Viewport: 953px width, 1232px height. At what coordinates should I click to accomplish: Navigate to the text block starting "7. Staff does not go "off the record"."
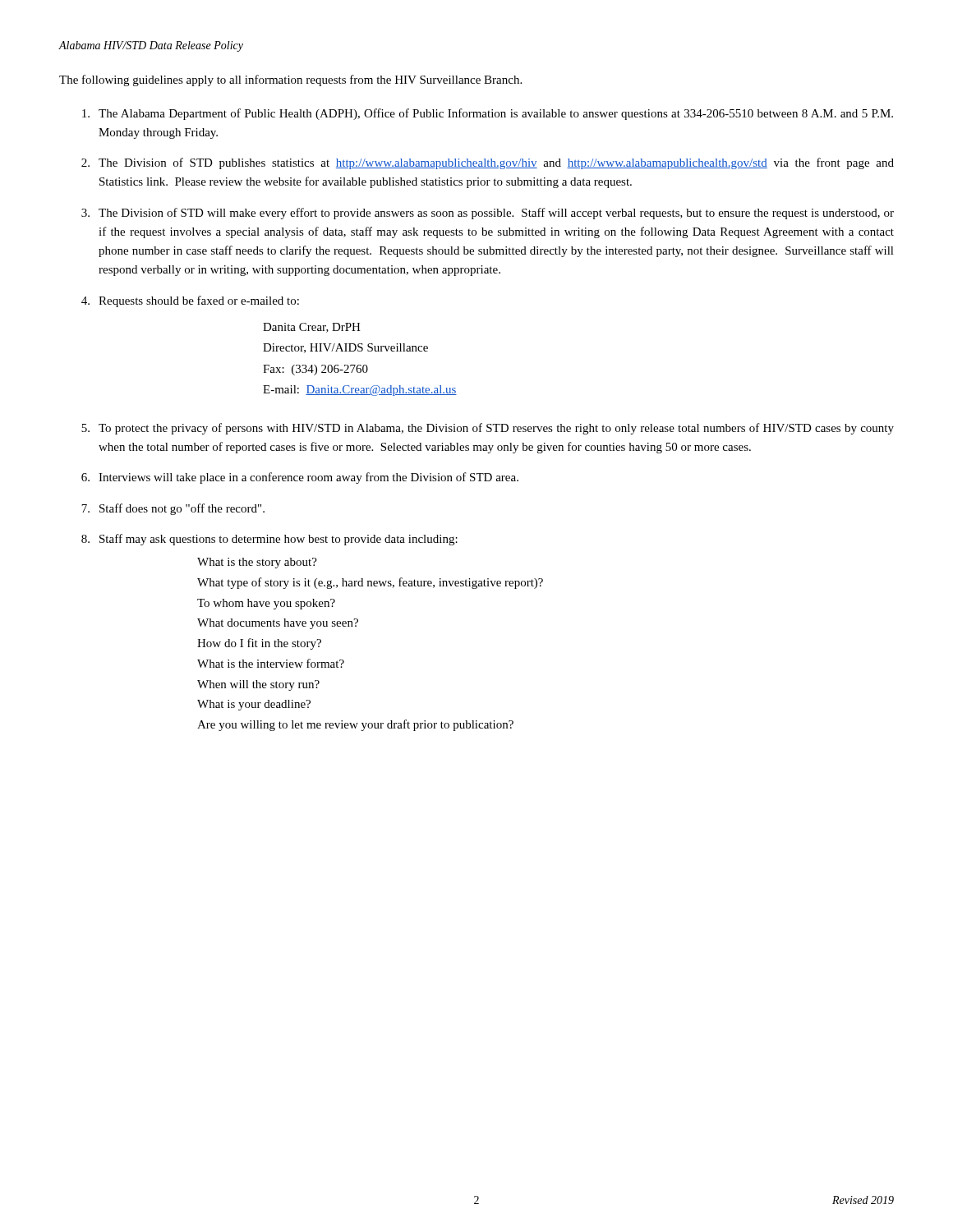click(x=173, y=509)
